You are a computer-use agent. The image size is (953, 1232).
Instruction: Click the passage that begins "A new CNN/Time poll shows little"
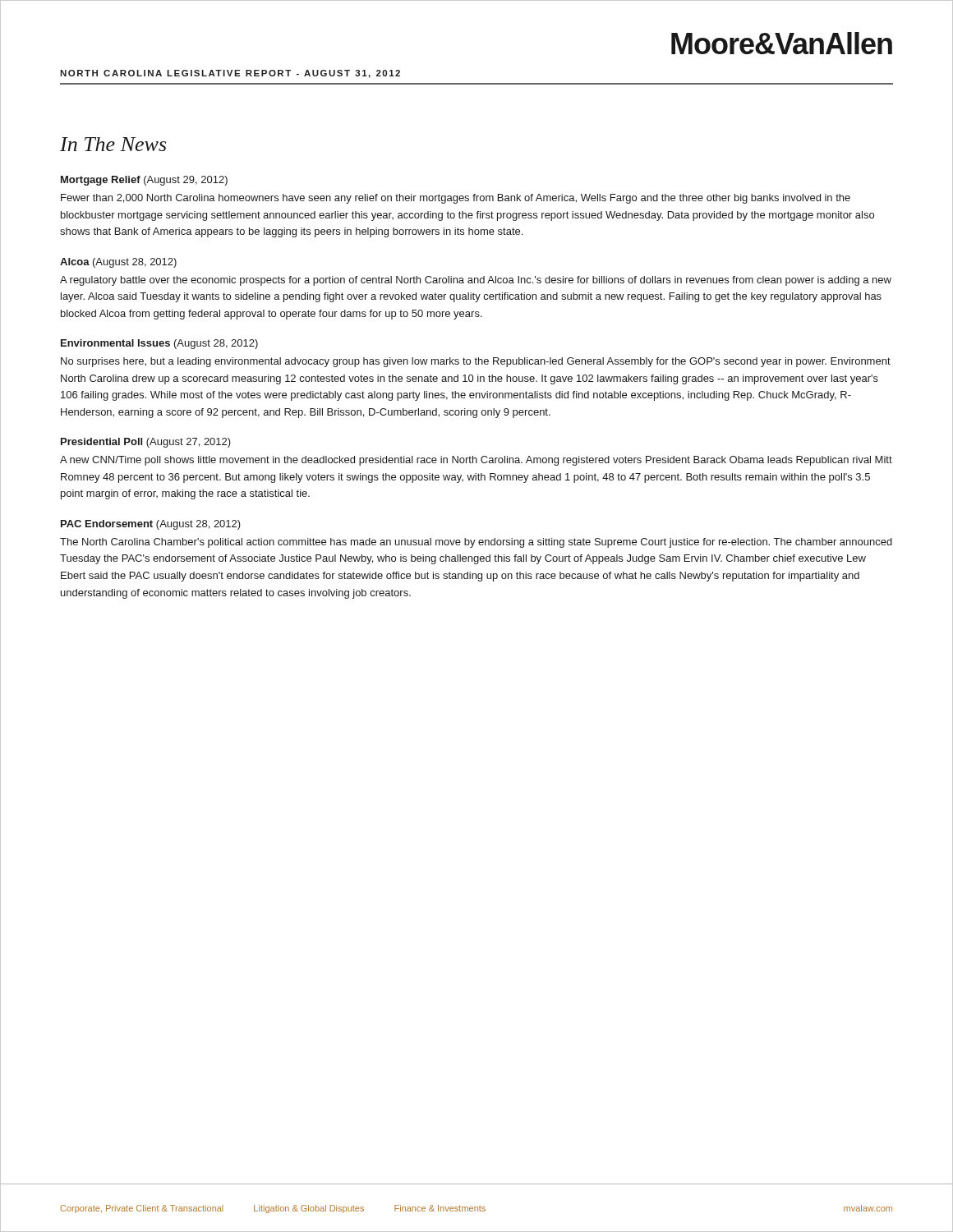(x=476, y=477)
